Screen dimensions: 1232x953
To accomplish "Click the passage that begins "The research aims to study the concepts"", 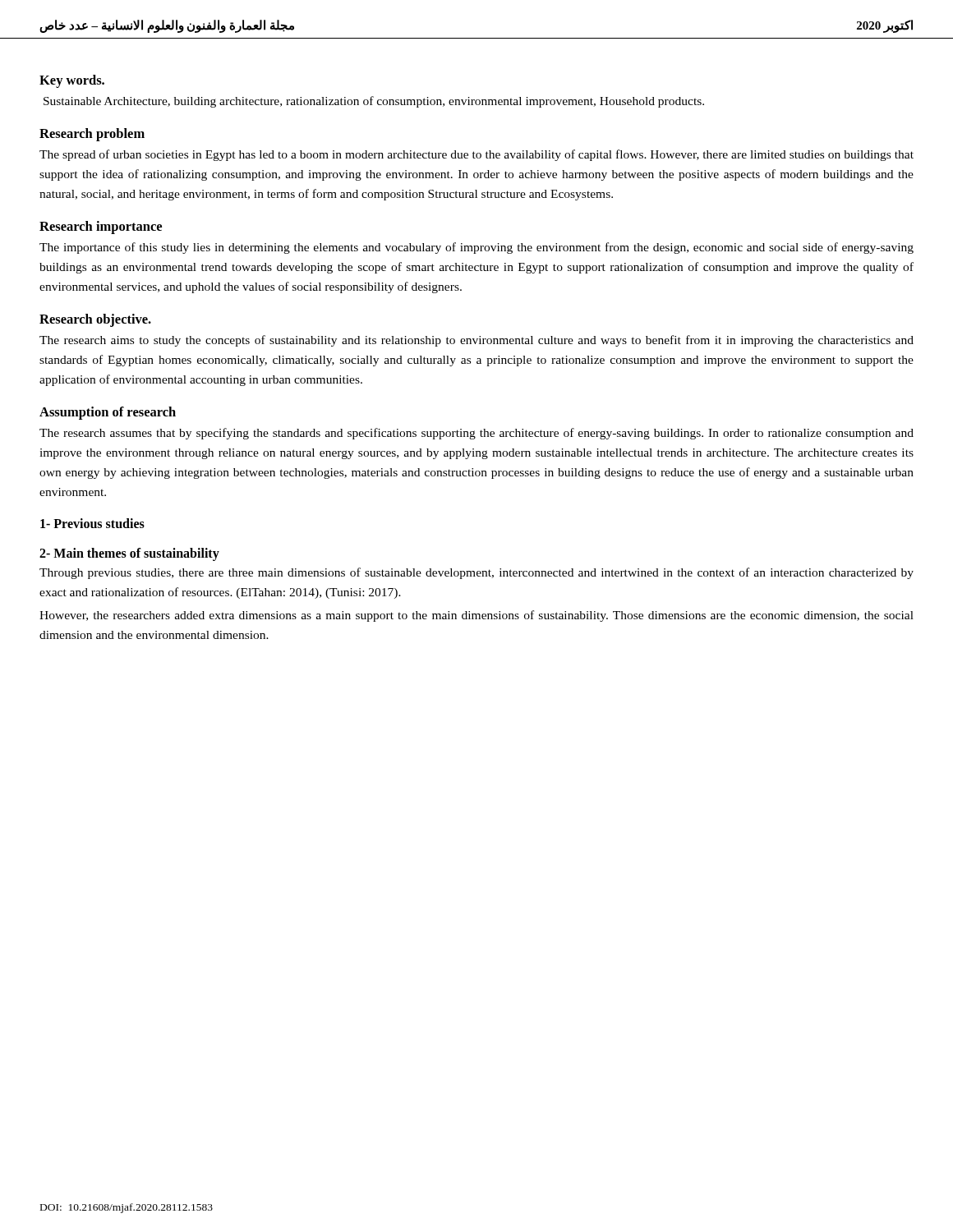I will click(476, 359).
